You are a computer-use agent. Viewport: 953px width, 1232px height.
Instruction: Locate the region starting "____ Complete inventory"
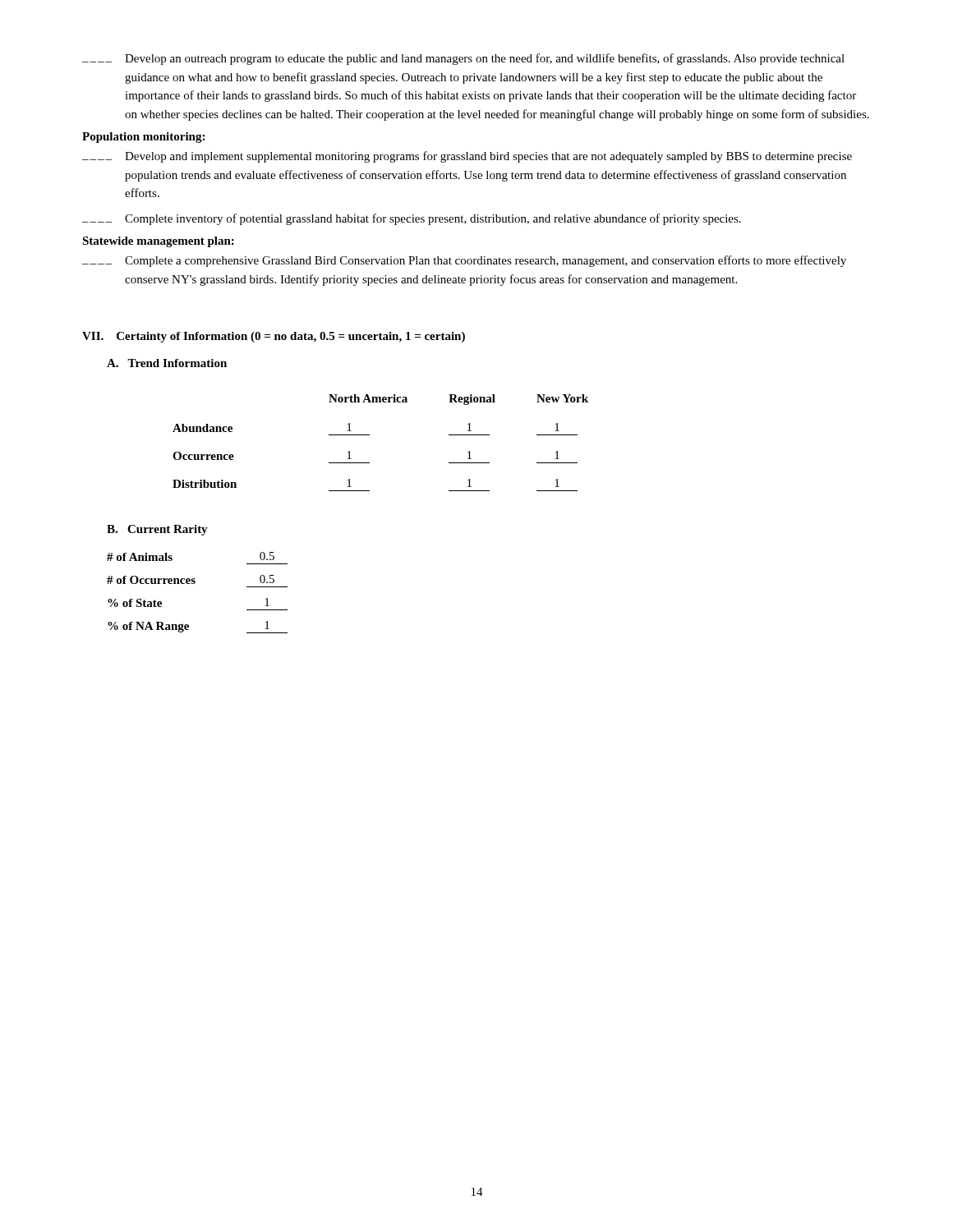point(476,218)
